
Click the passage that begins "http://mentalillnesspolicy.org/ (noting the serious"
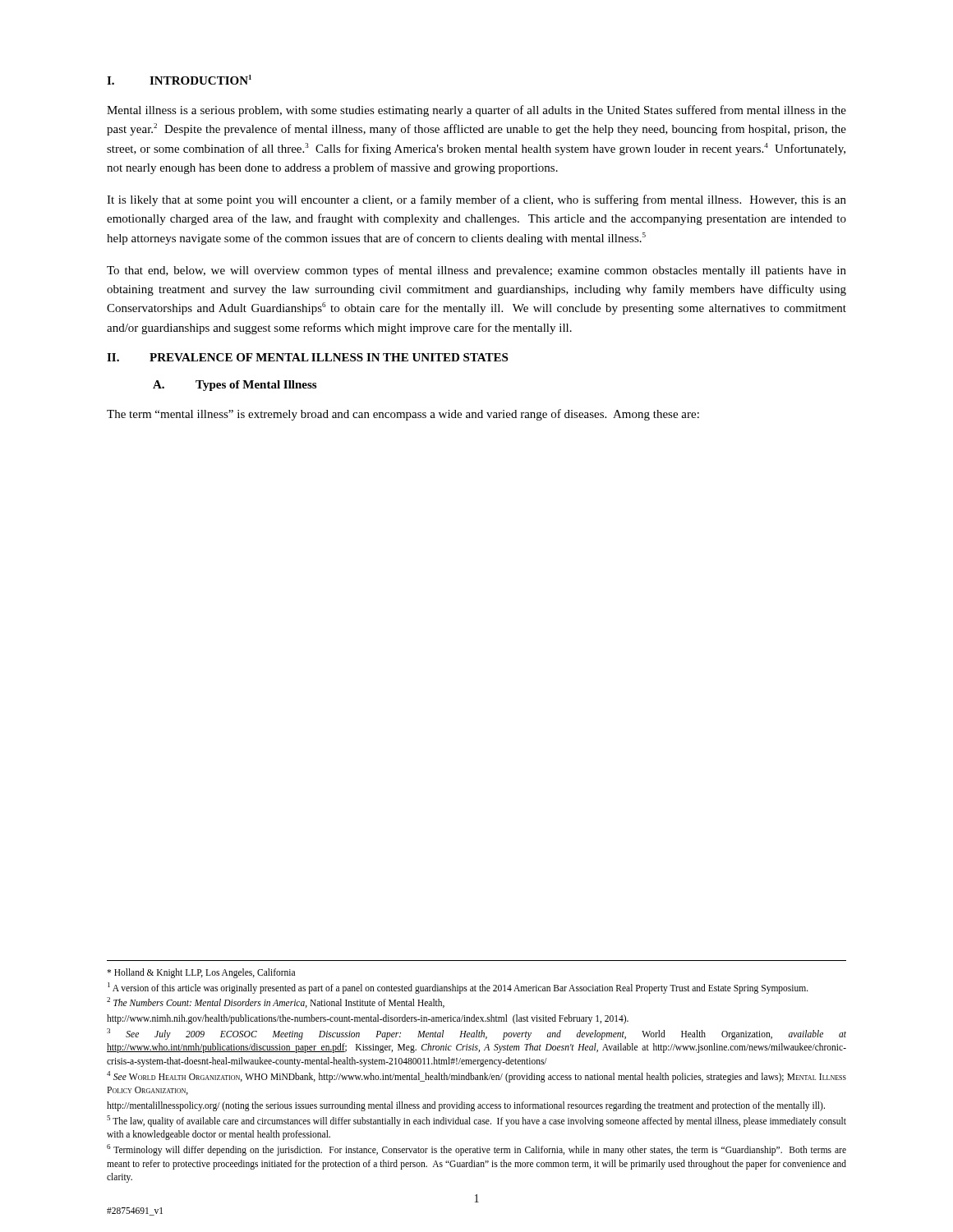[466, 1105]
